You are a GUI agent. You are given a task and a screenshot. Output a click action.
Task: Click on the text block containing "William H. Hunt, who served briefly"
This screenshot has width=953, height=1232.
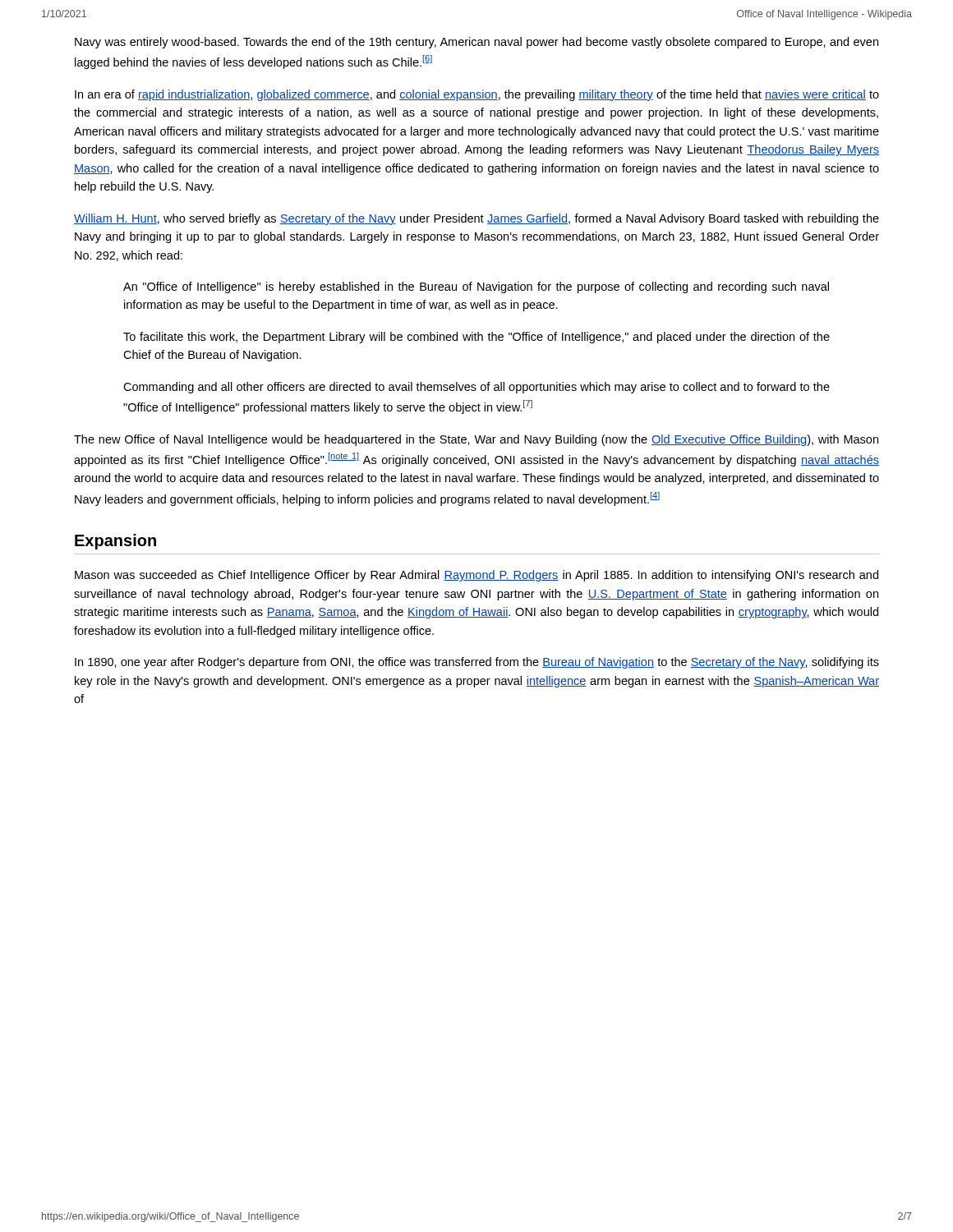click(476, 237)
